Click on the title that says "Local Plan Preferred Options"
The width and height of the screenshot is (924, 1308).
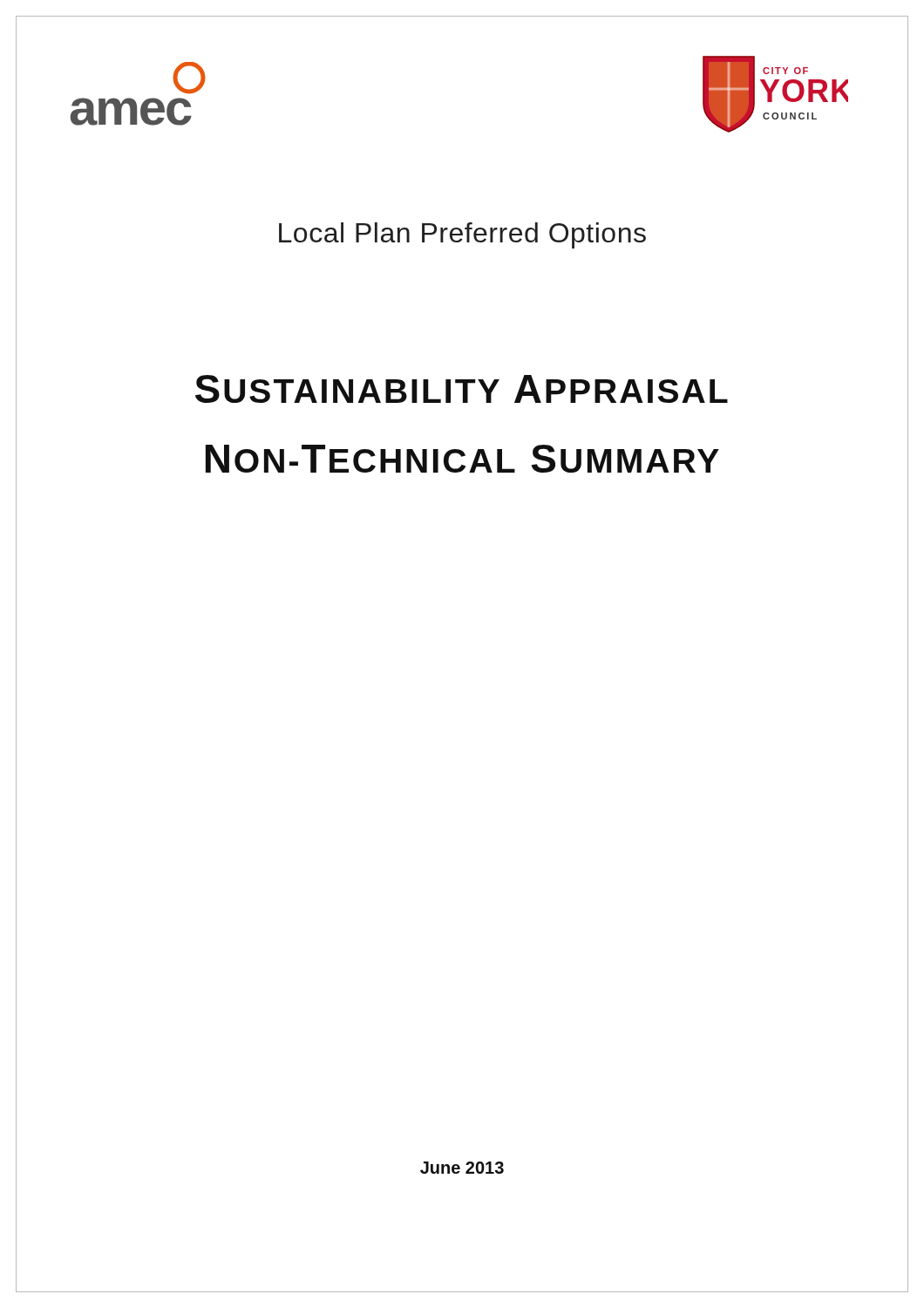462,233
